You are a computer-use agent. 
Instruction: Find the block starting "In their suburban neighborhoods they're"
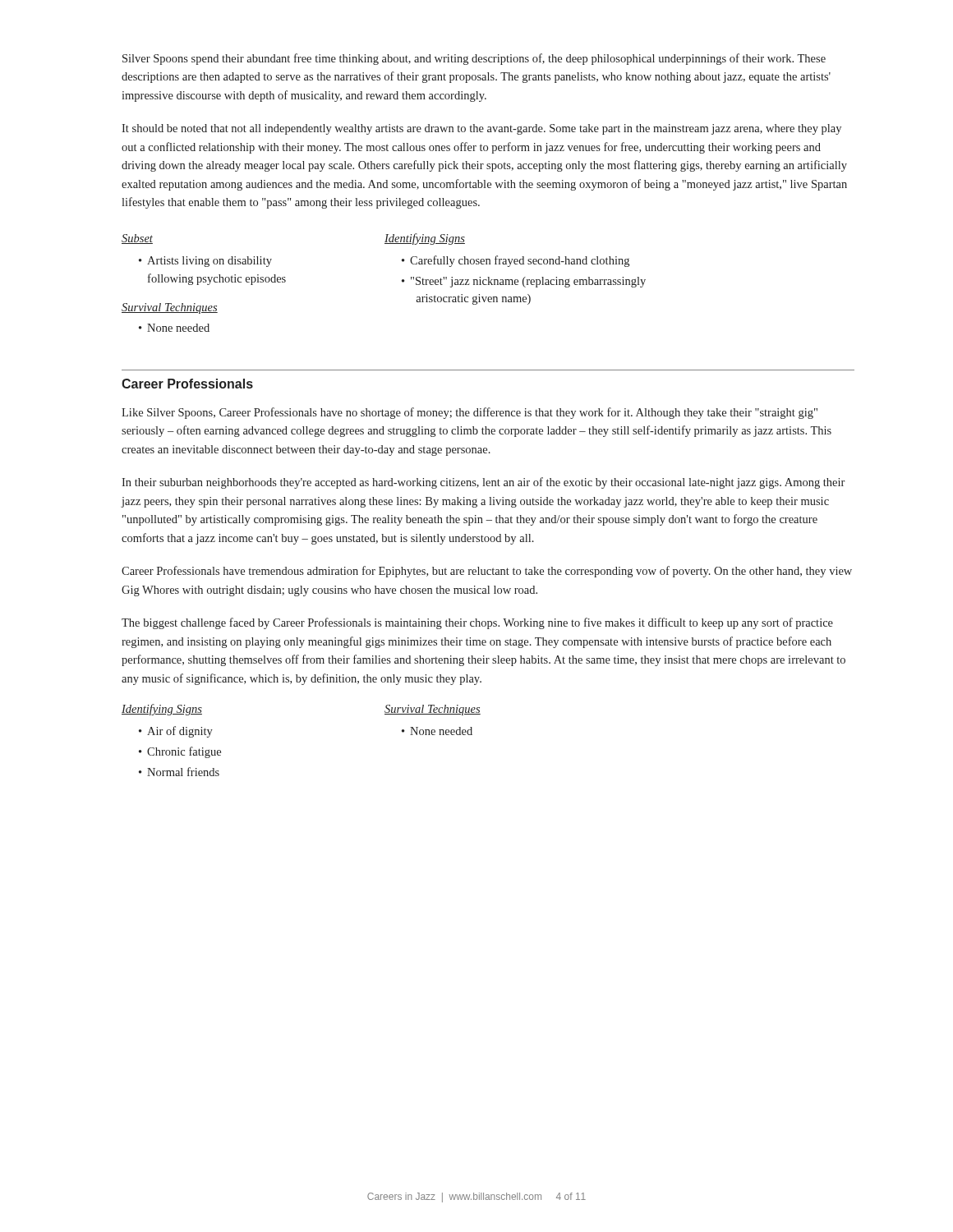pyautogui.click(x=483, y=510)
